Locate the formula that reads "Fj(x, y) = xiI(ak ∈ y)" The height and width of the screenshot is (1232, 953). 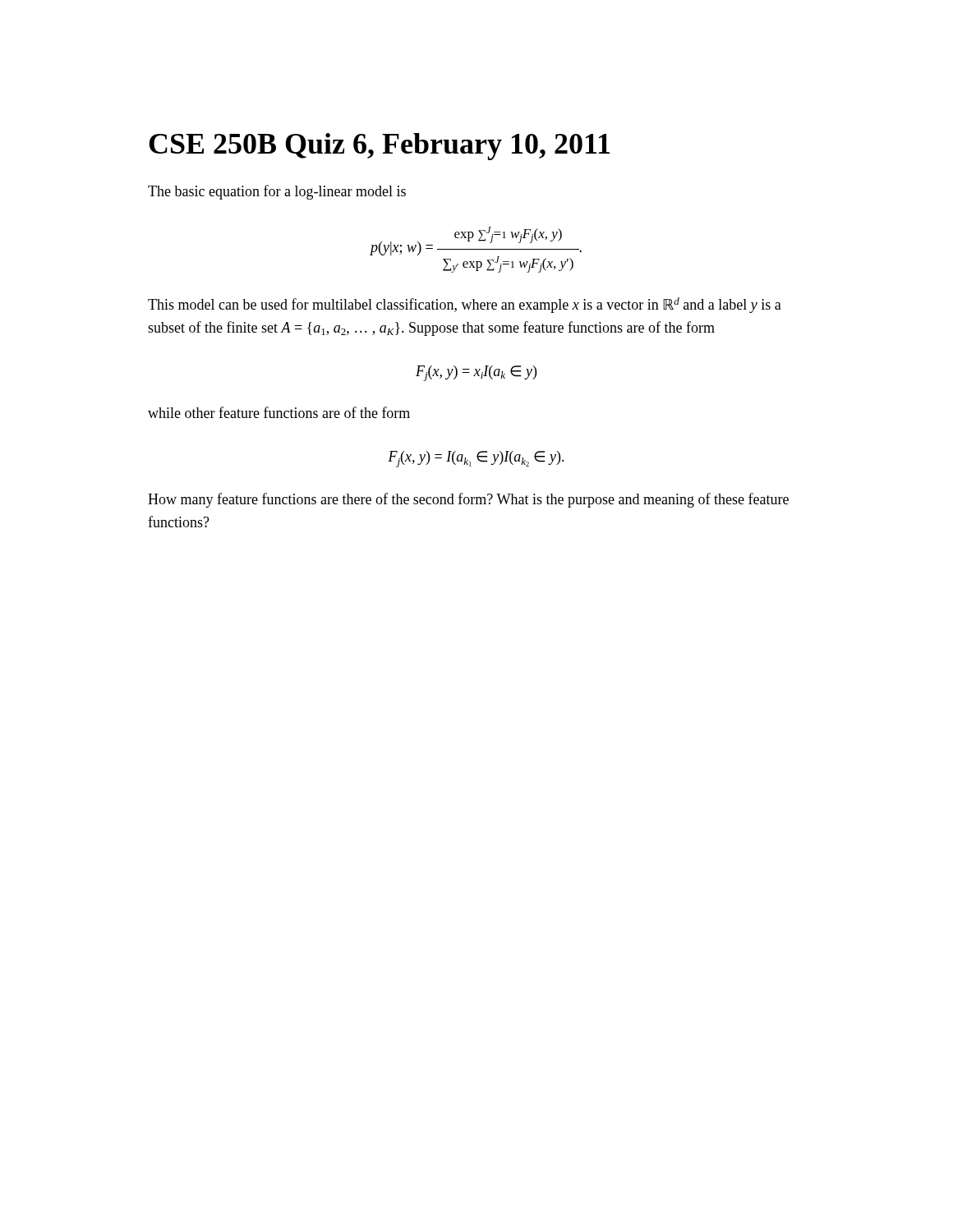point(476,372)
